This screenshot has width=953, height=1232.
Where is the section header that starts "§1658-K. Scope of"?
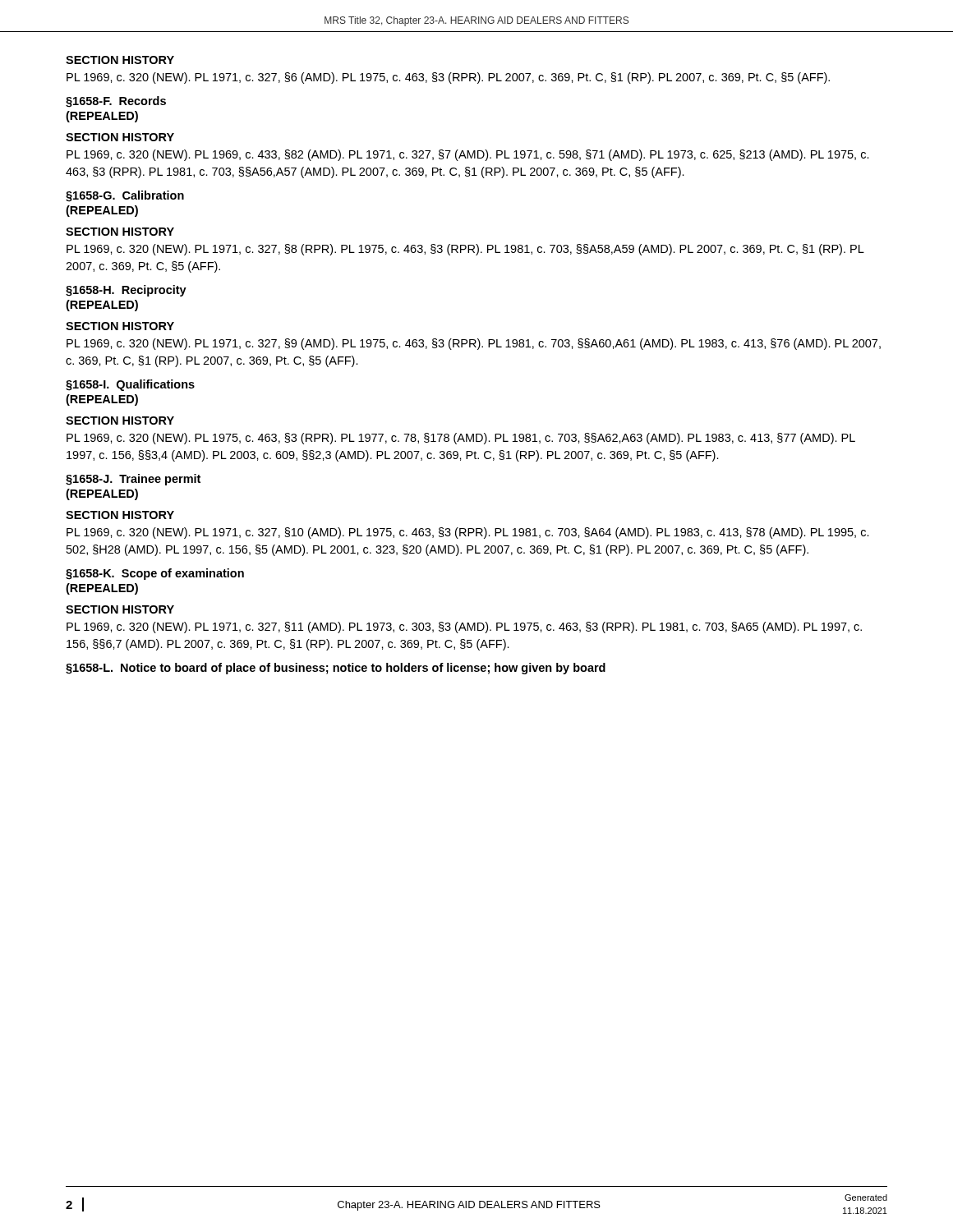tap(155, 573)
